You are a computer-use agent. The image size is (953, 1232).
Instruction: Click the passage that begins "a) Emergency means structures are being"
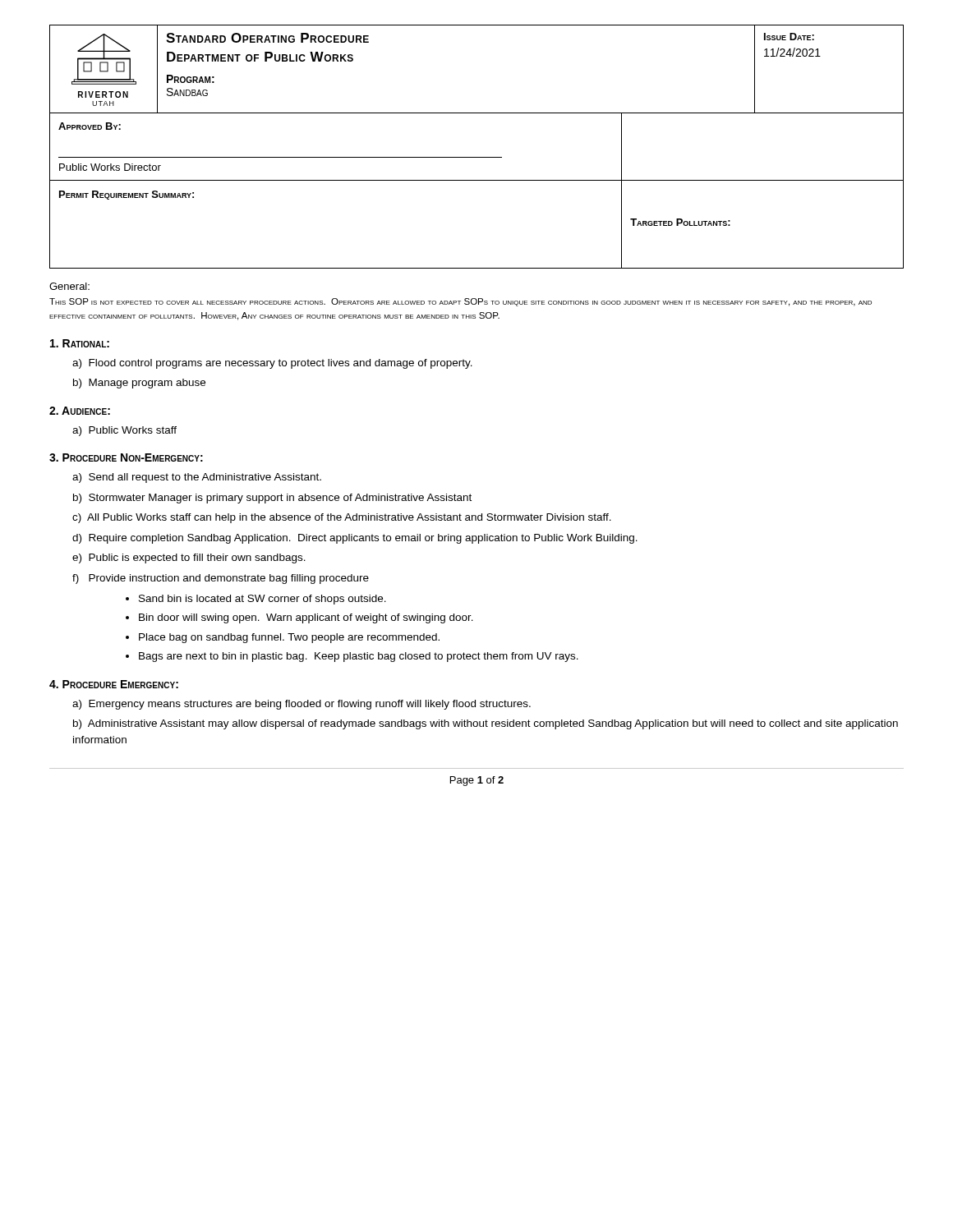pos(302,703)
